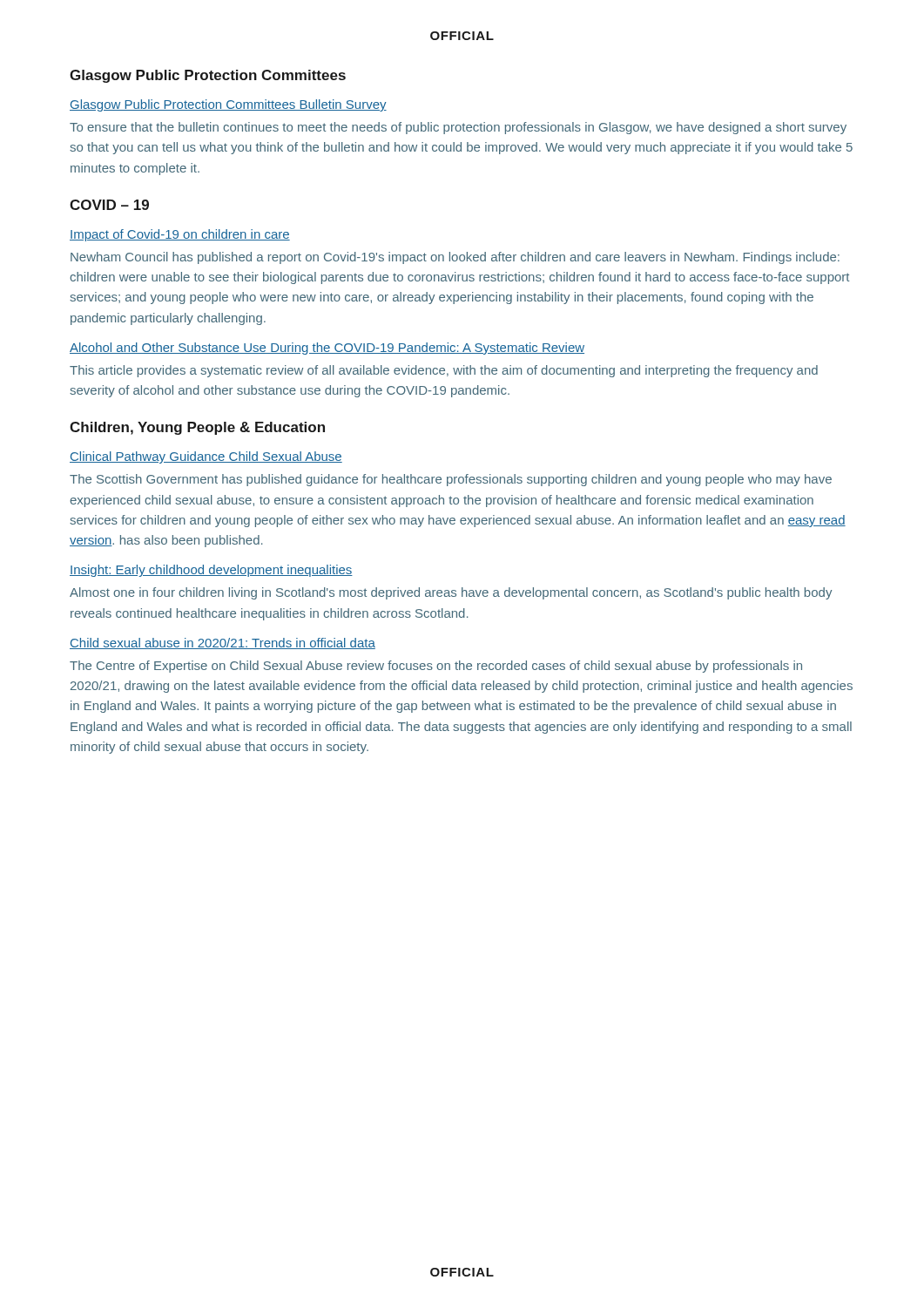This screenshot has width=924, height=1307.
Task: Click the passage that begins "Almost one in four children"
Action: tap(451, 602)
